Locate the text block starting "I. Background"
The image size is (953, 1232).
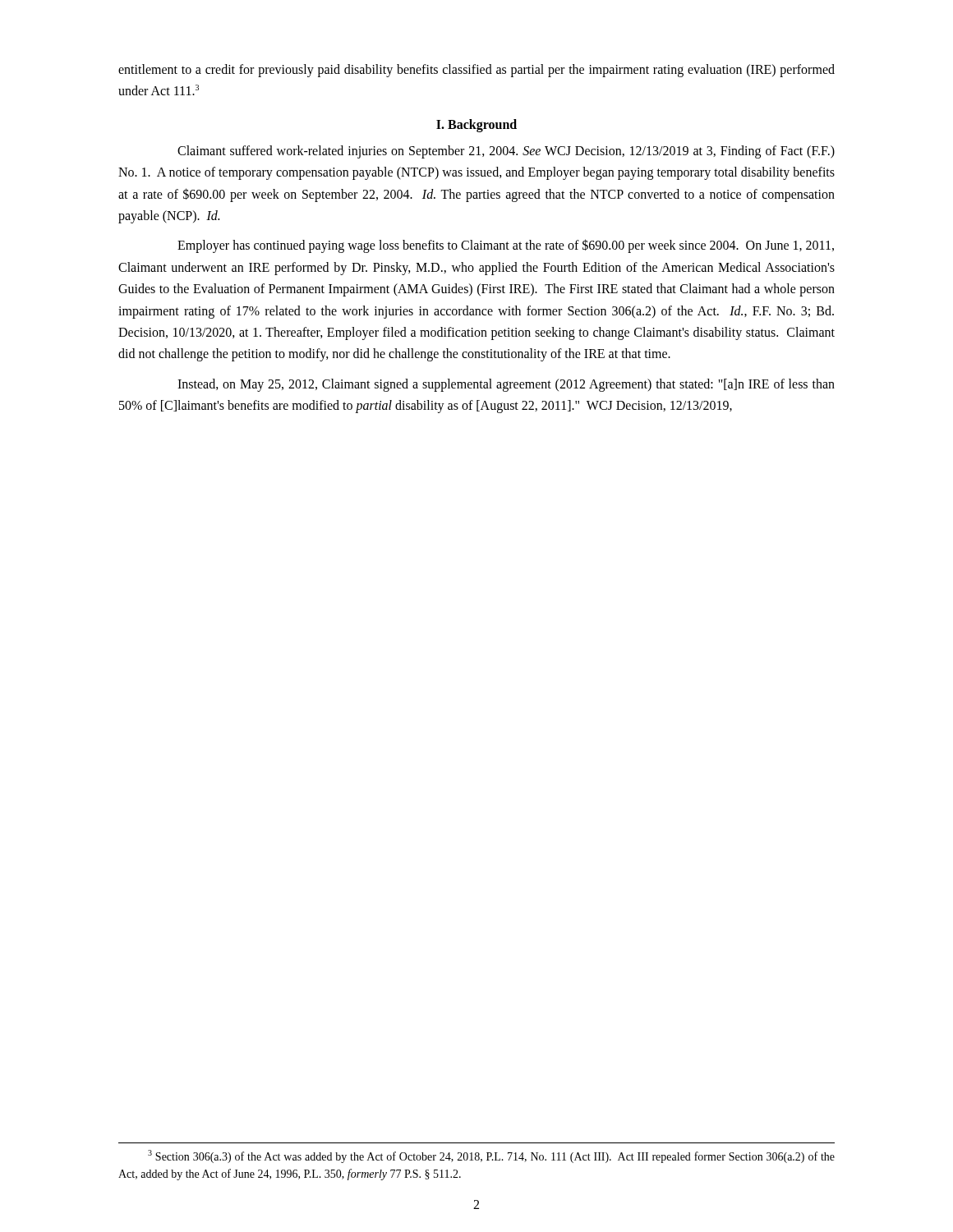(476, 124)
